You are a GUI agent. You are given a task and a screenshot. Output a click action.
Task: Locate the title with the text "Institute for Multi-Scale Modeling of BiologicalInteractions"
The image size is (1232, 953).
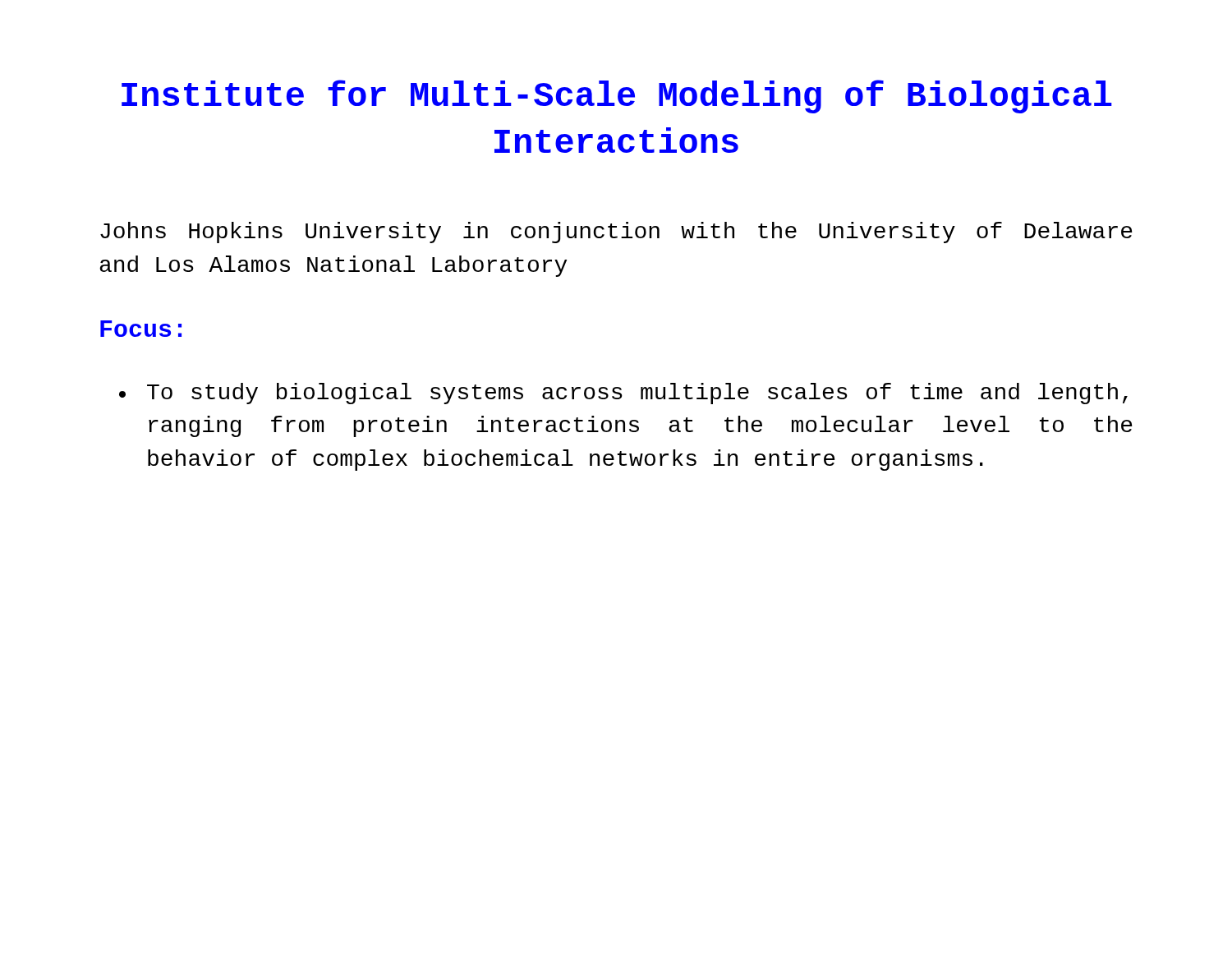click(616, 121)
